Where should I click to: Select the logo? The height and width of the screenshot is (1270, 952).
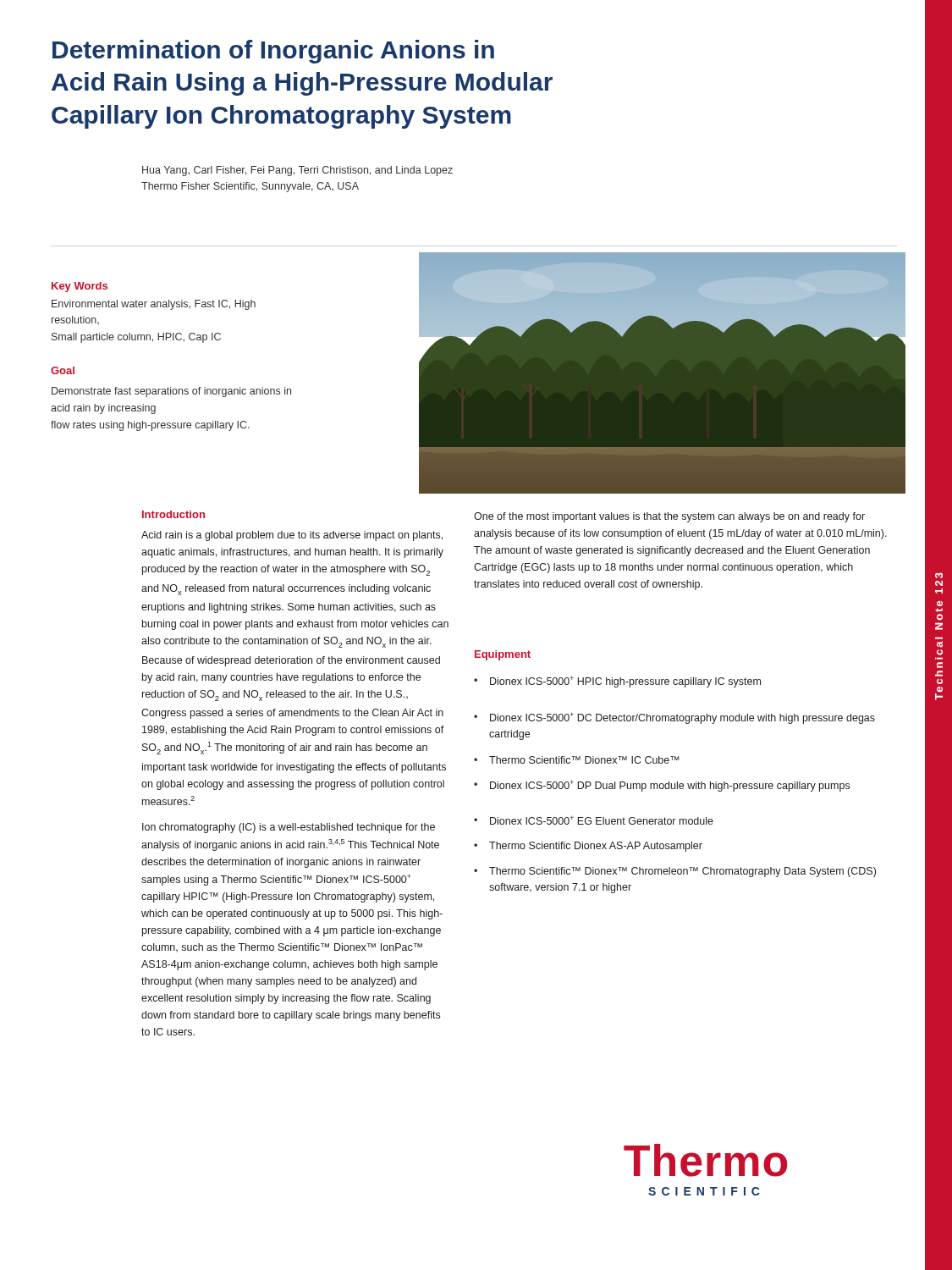[707, 1168]
